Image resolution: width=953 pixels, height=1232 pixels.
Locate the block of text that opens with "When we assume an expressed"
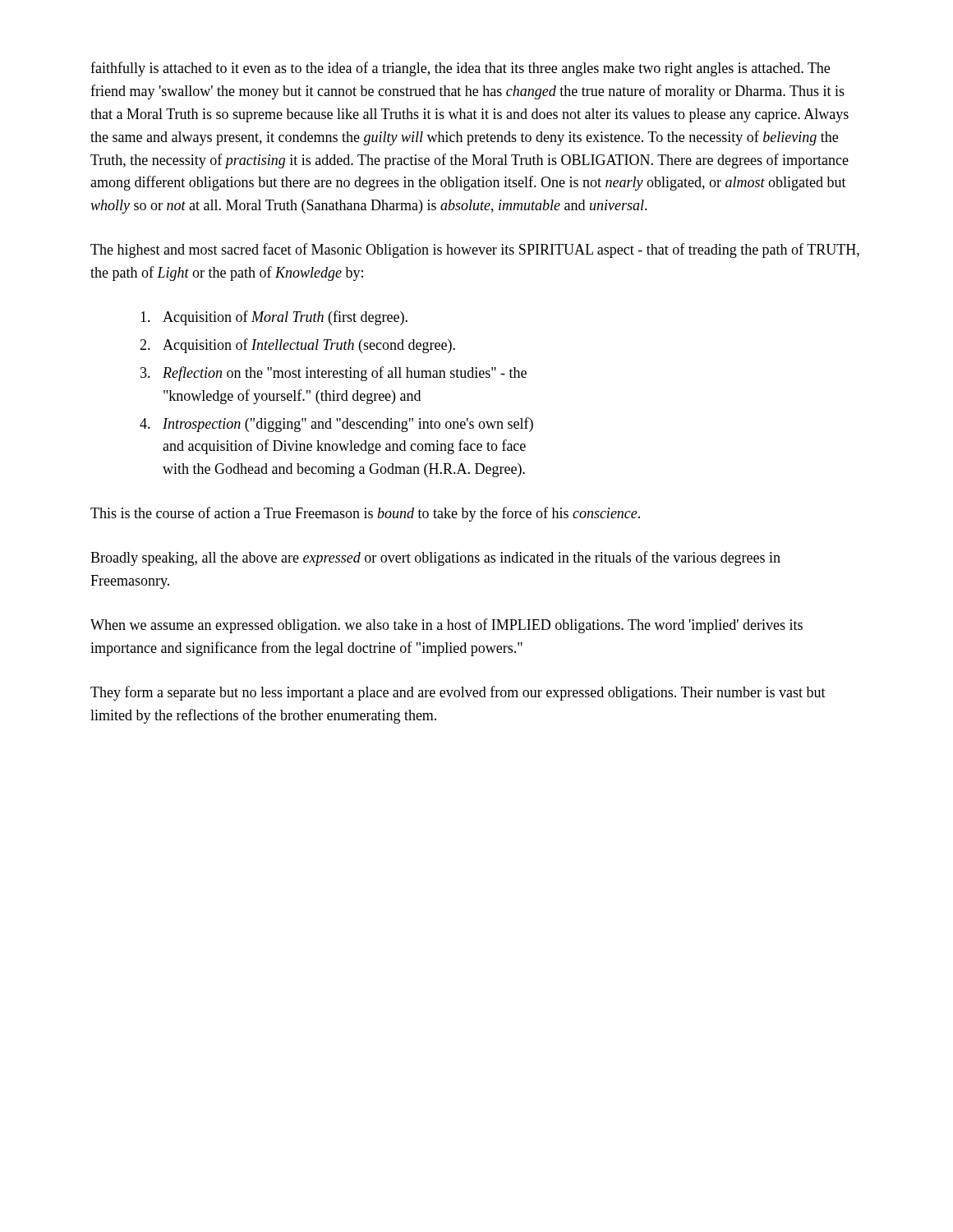pyautogui.click(x=447, y=636)
